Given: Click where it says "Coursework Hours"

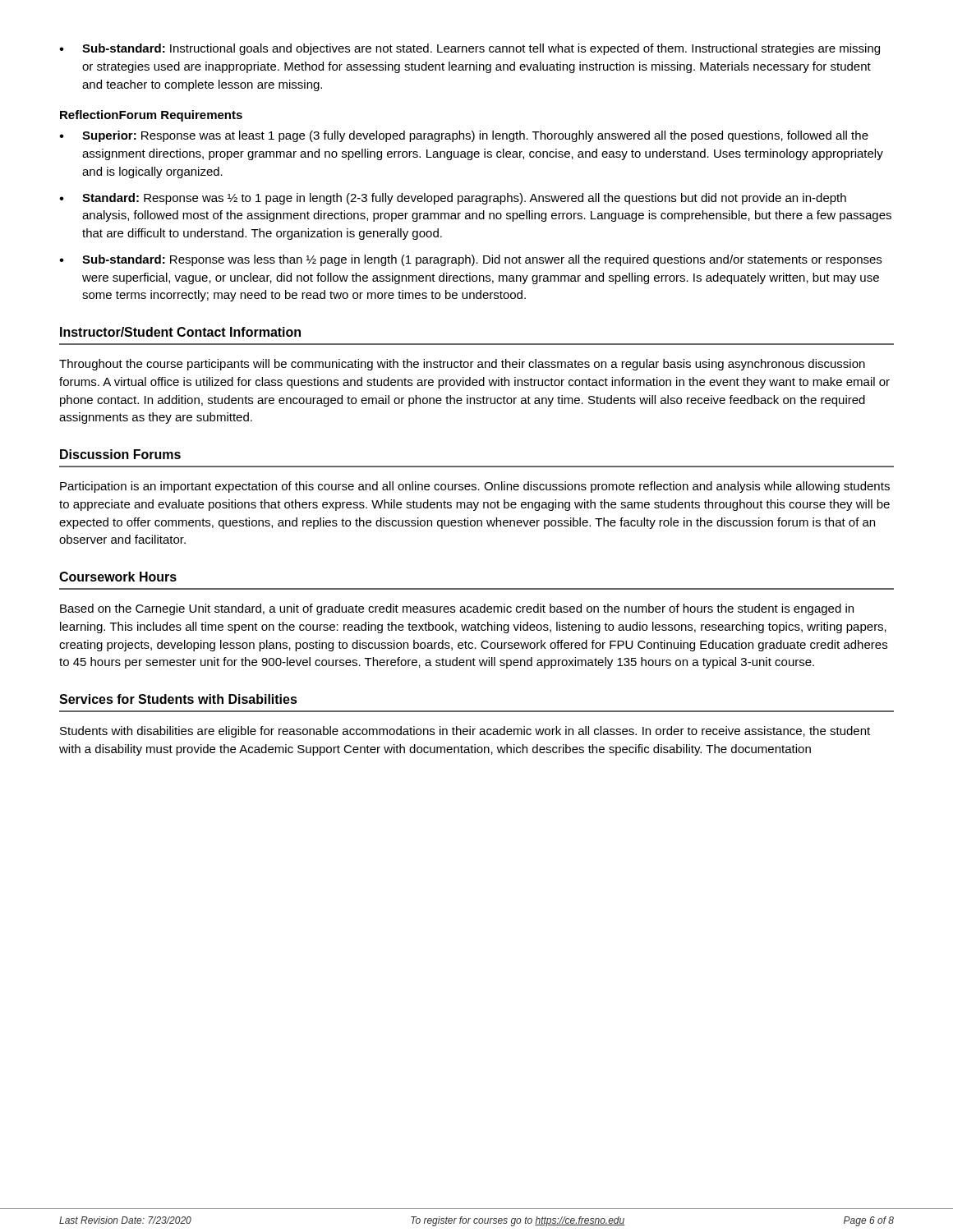Looking at the screenshot, I should [118, 577].
